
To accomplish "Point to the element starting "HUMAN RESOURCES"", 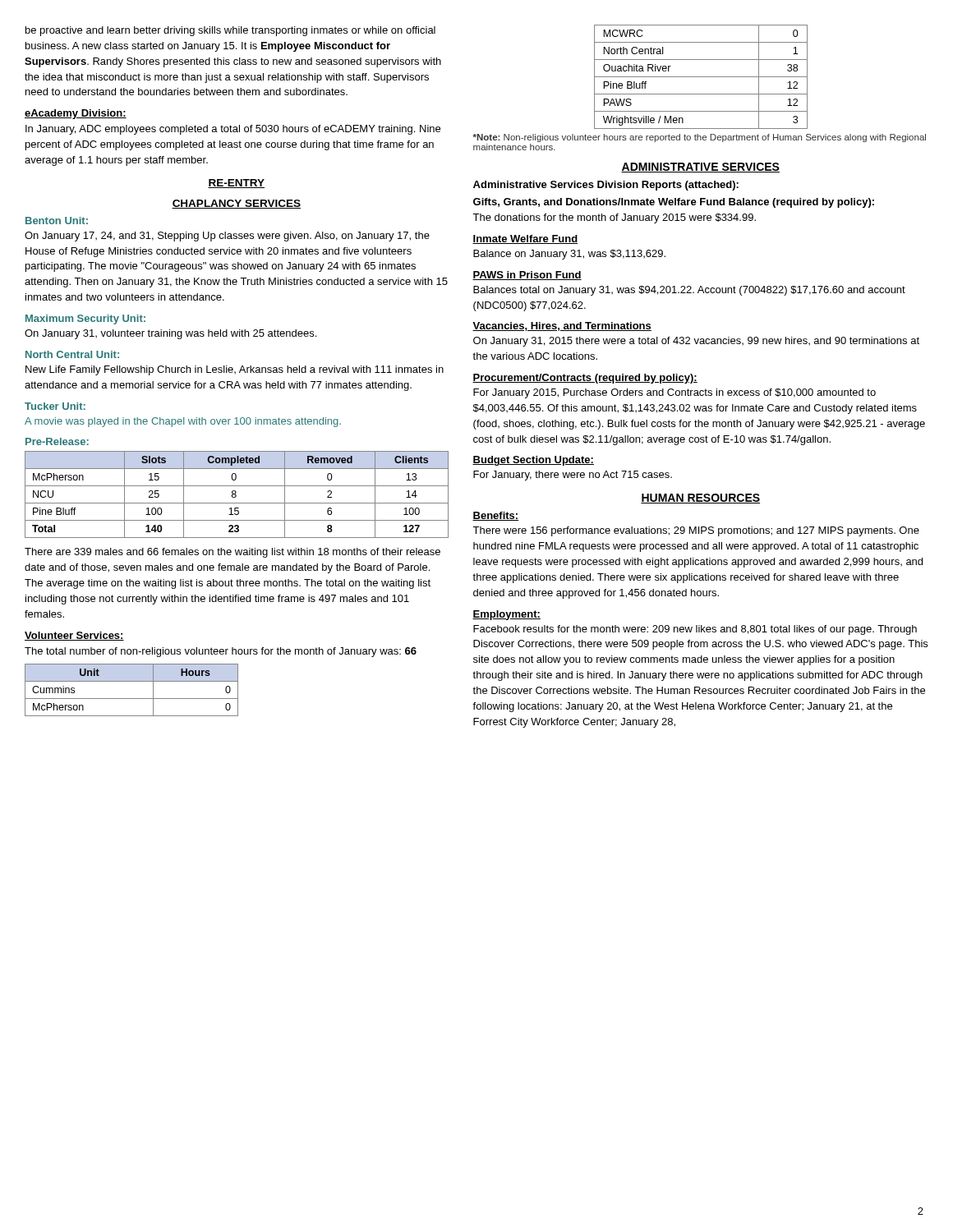I will click(x=701, y=498).
